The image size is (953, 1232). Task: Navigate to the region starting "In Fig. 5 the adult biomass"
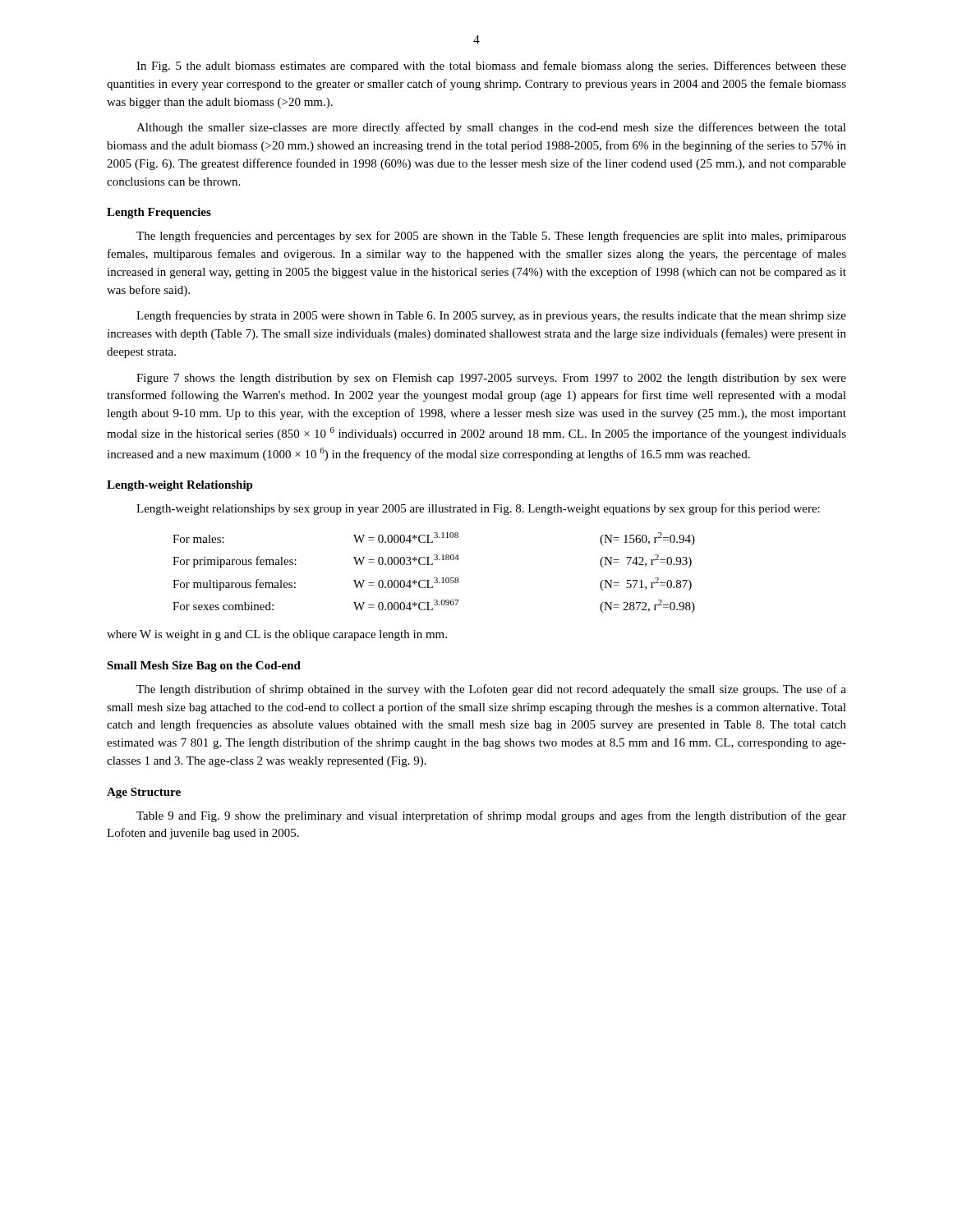476,84
